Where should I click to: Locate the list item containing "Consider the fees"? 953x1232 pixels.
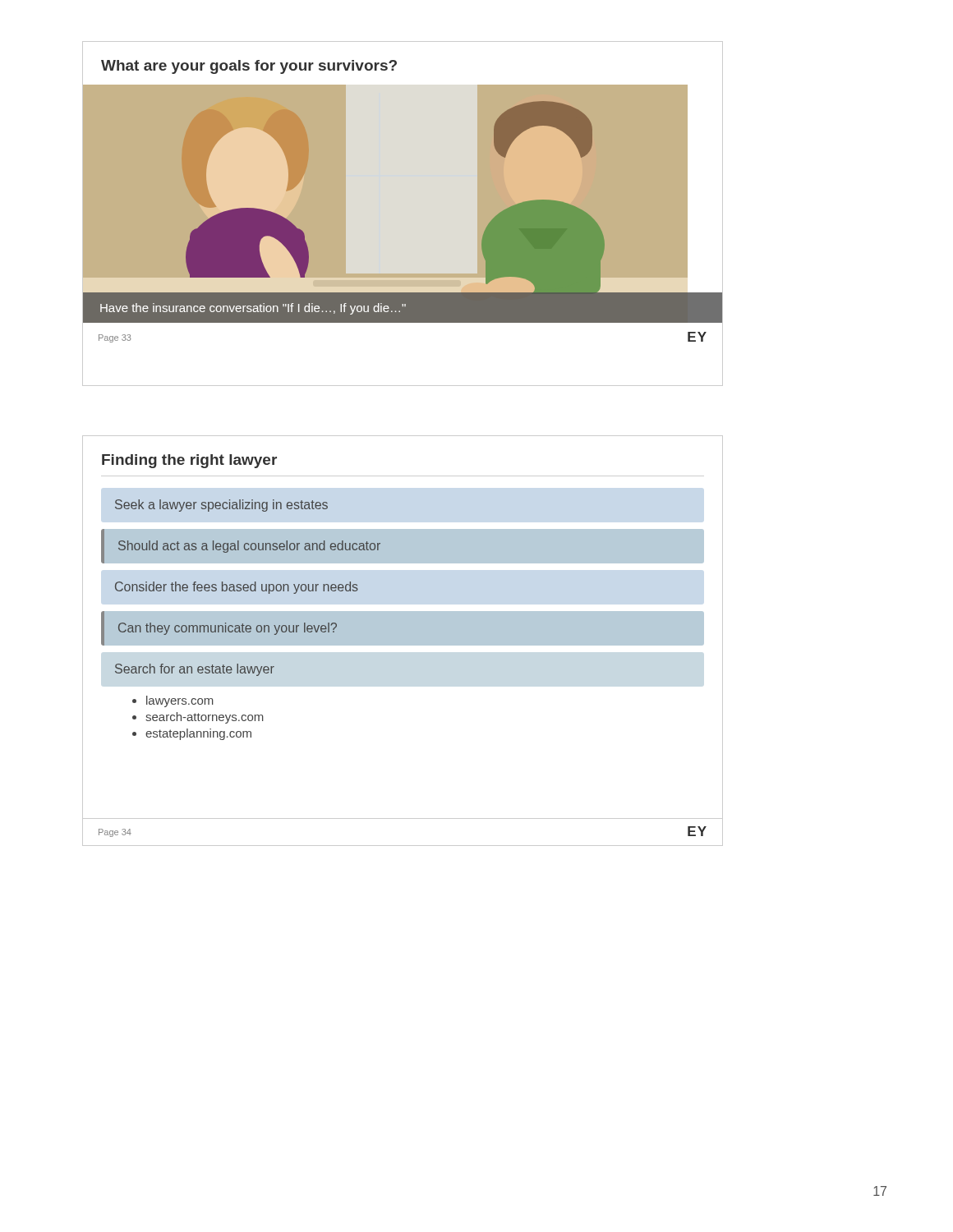[x=236, y=587]
